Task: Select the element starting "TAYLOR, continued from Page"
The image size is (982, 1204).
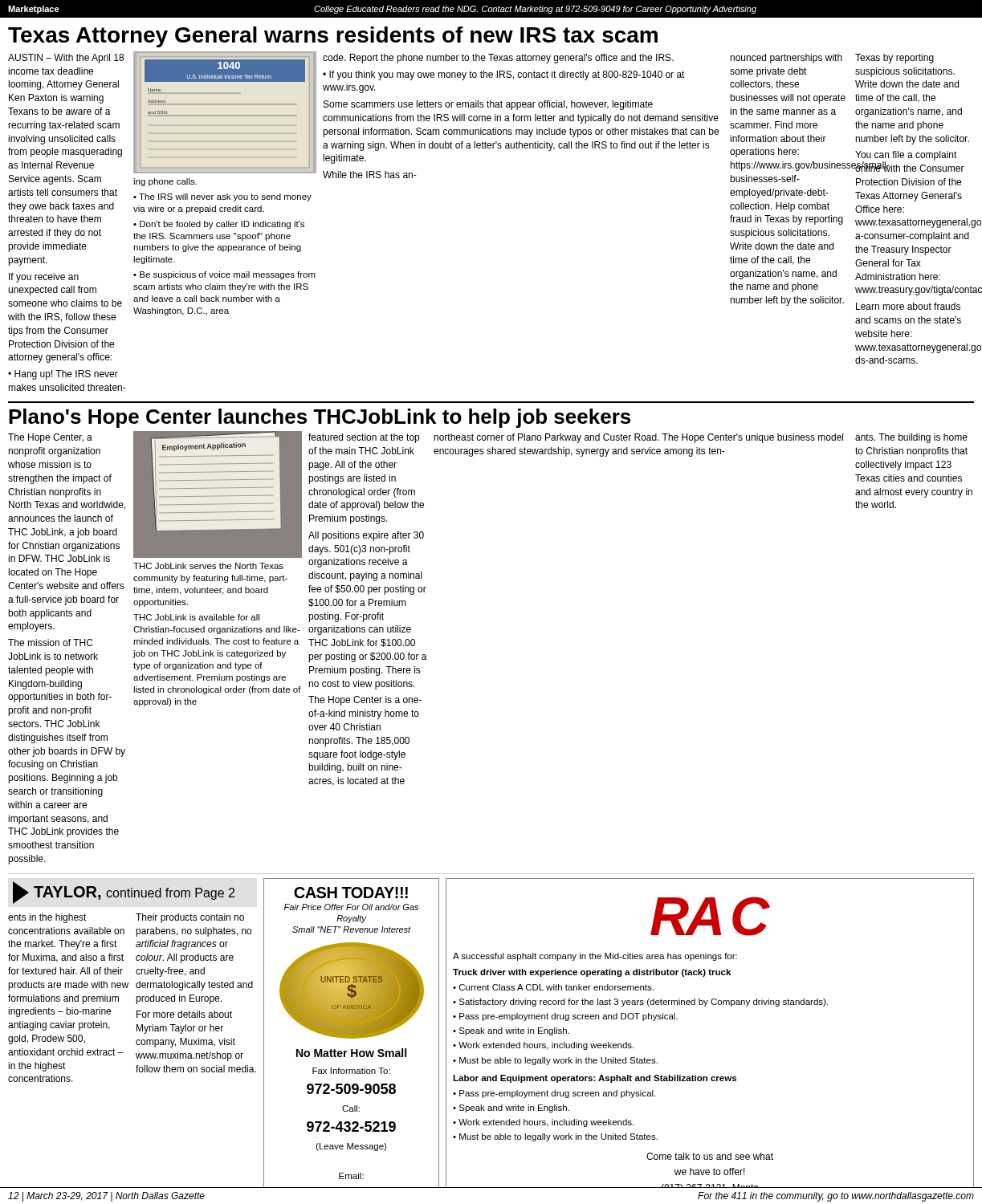Action: (124, 892)
